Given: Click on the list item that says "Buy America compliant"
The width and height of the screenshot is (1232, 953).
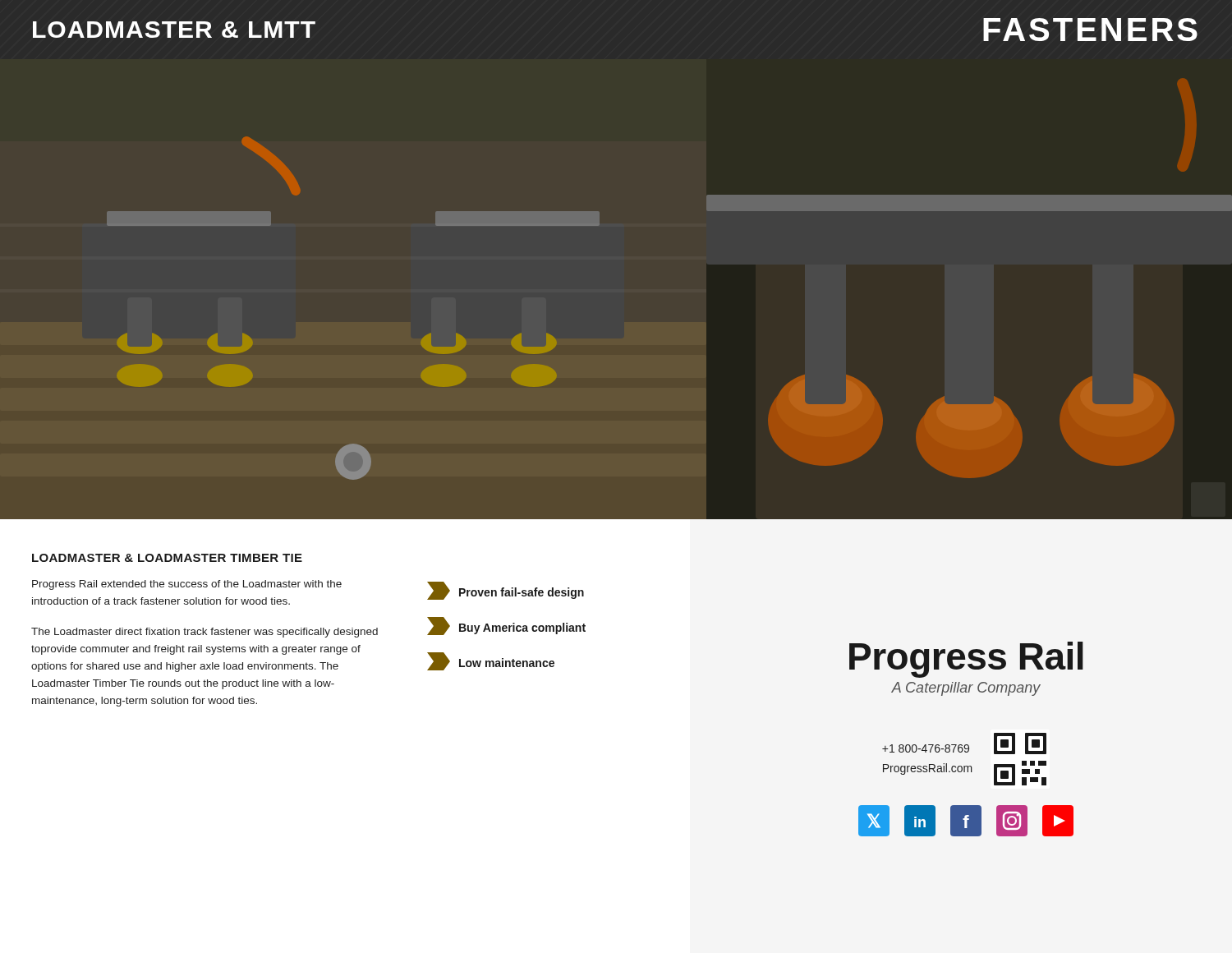Looking at the screenshot, I should click(506, 627).
